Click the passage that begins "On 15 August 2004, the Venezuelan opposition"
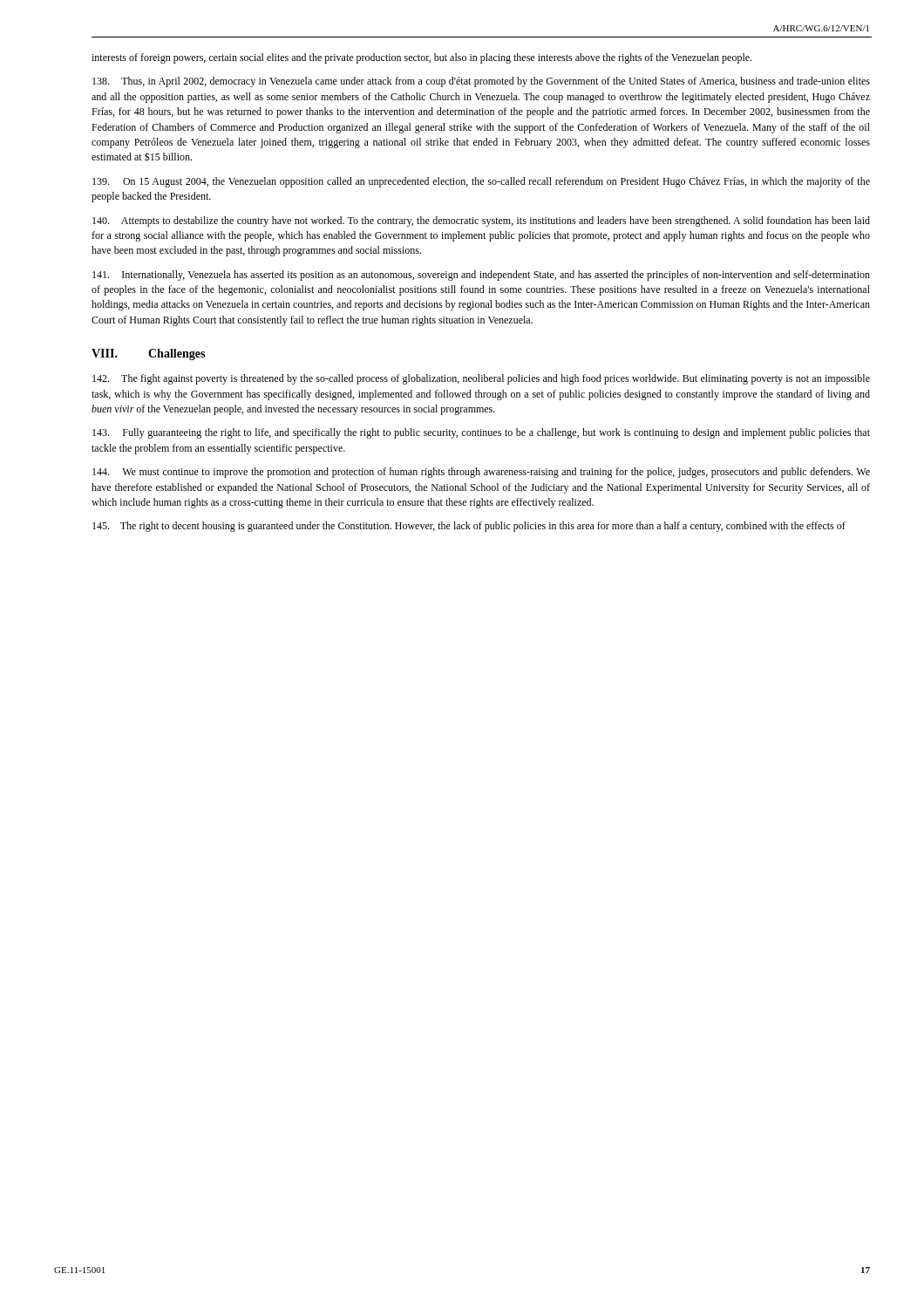 click(x=481, y=189)
